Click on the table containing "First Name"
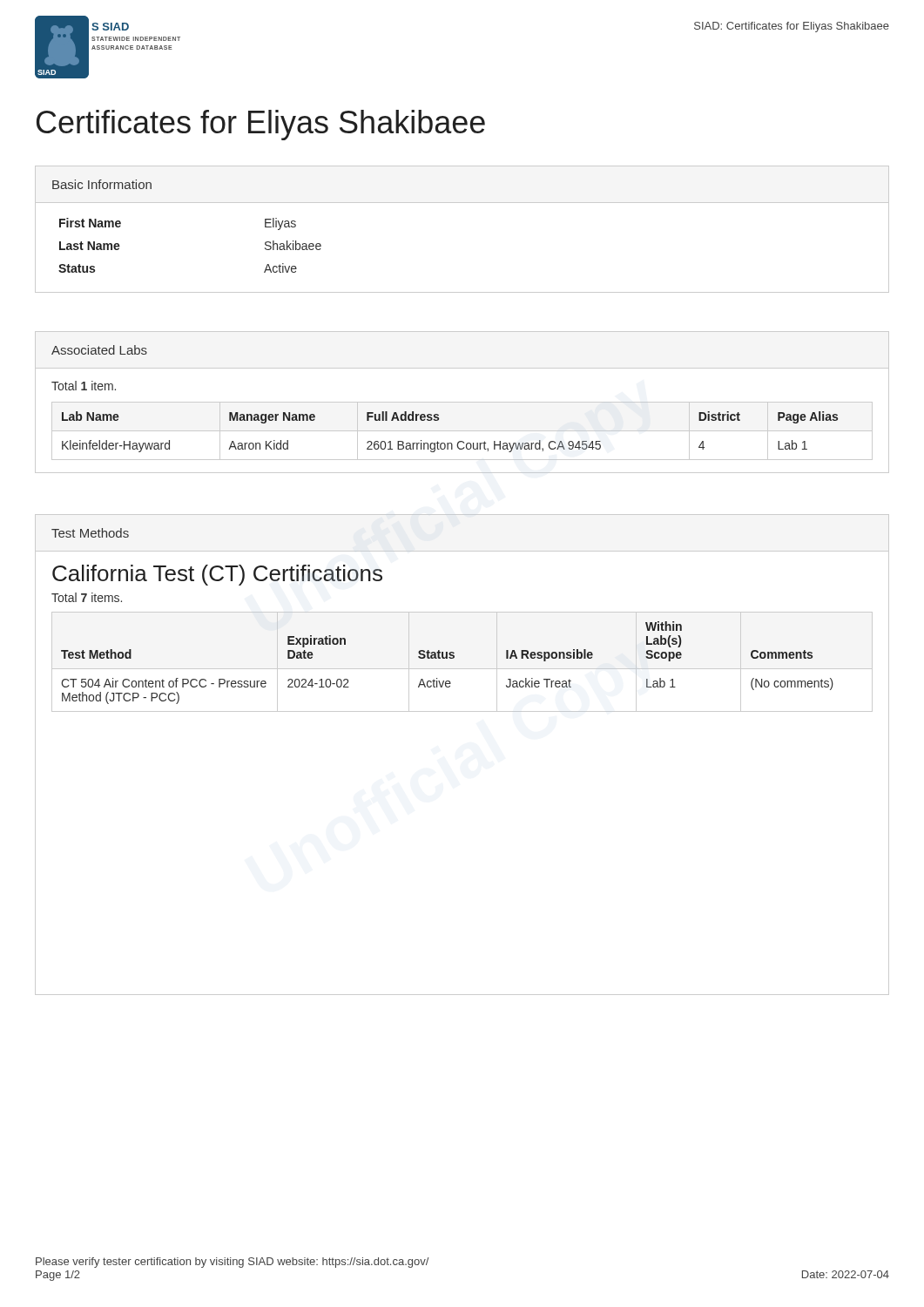Screen dimensions: 1307x924 pyautogui.click(x=462, y=229)
